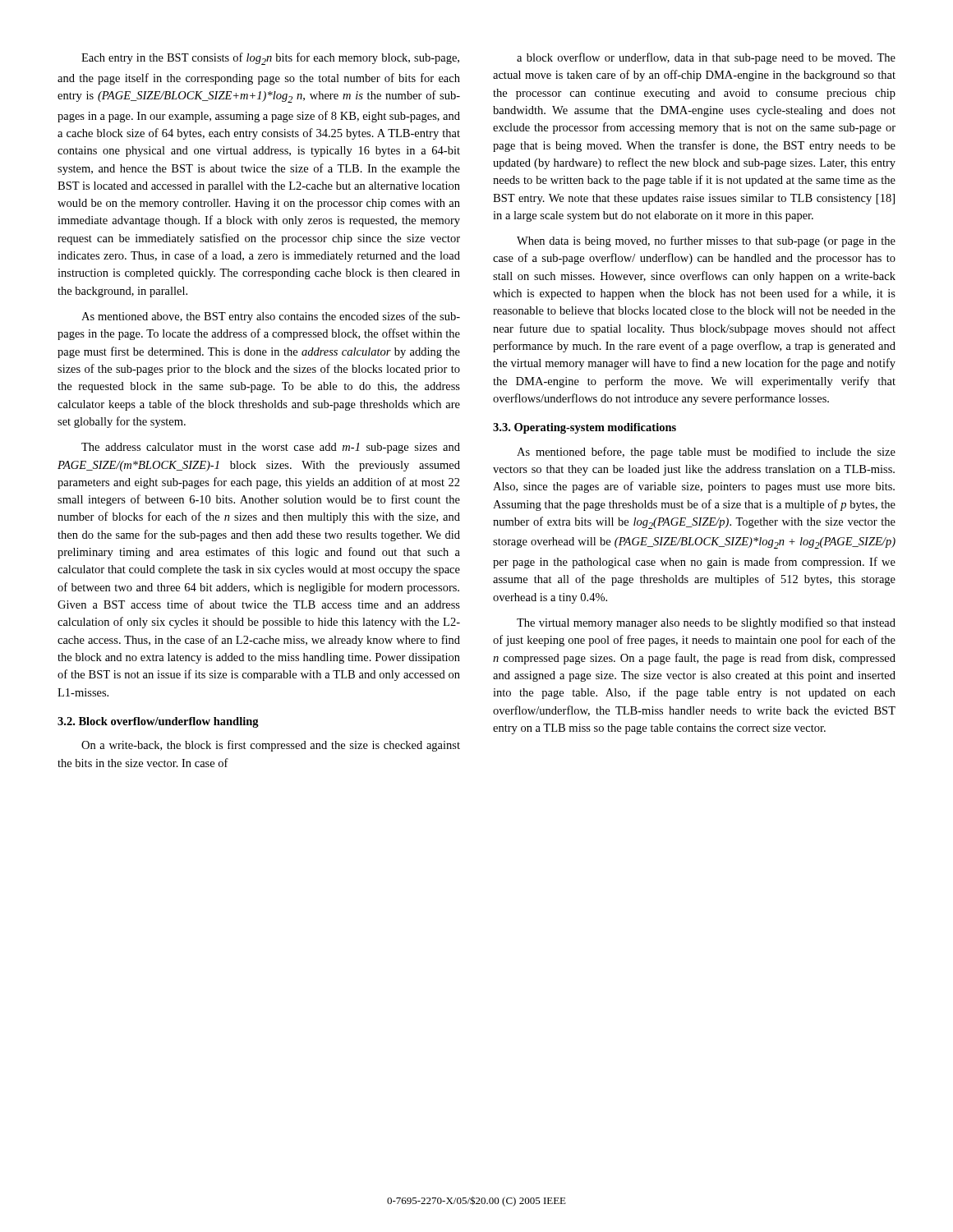This screenshot has width=953, height=1232.
Task: Find the text block with the text "The virtual memory manager also needs to"
Action: coord(694,676)
